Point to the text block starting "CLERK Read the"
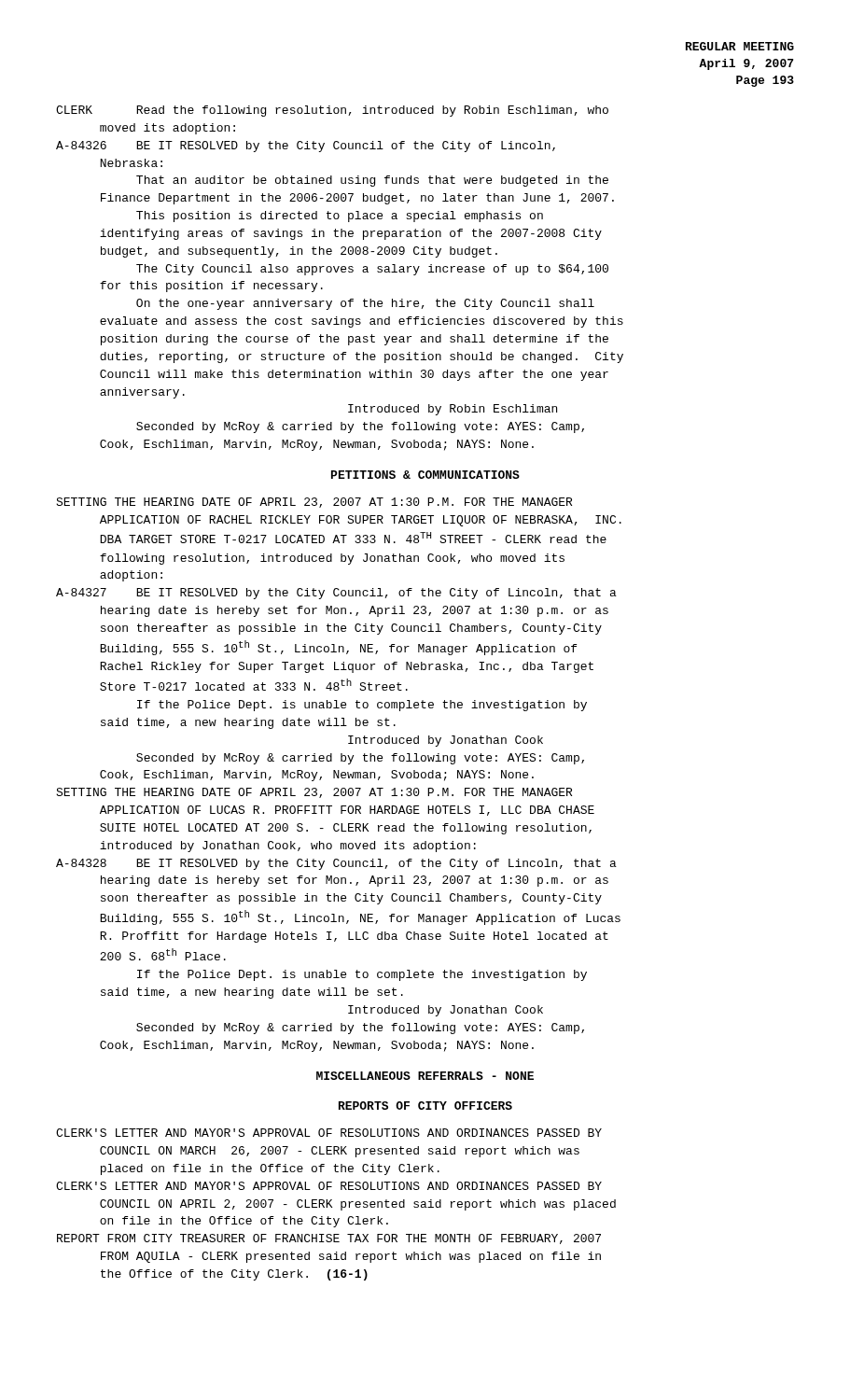 point(425,279)
